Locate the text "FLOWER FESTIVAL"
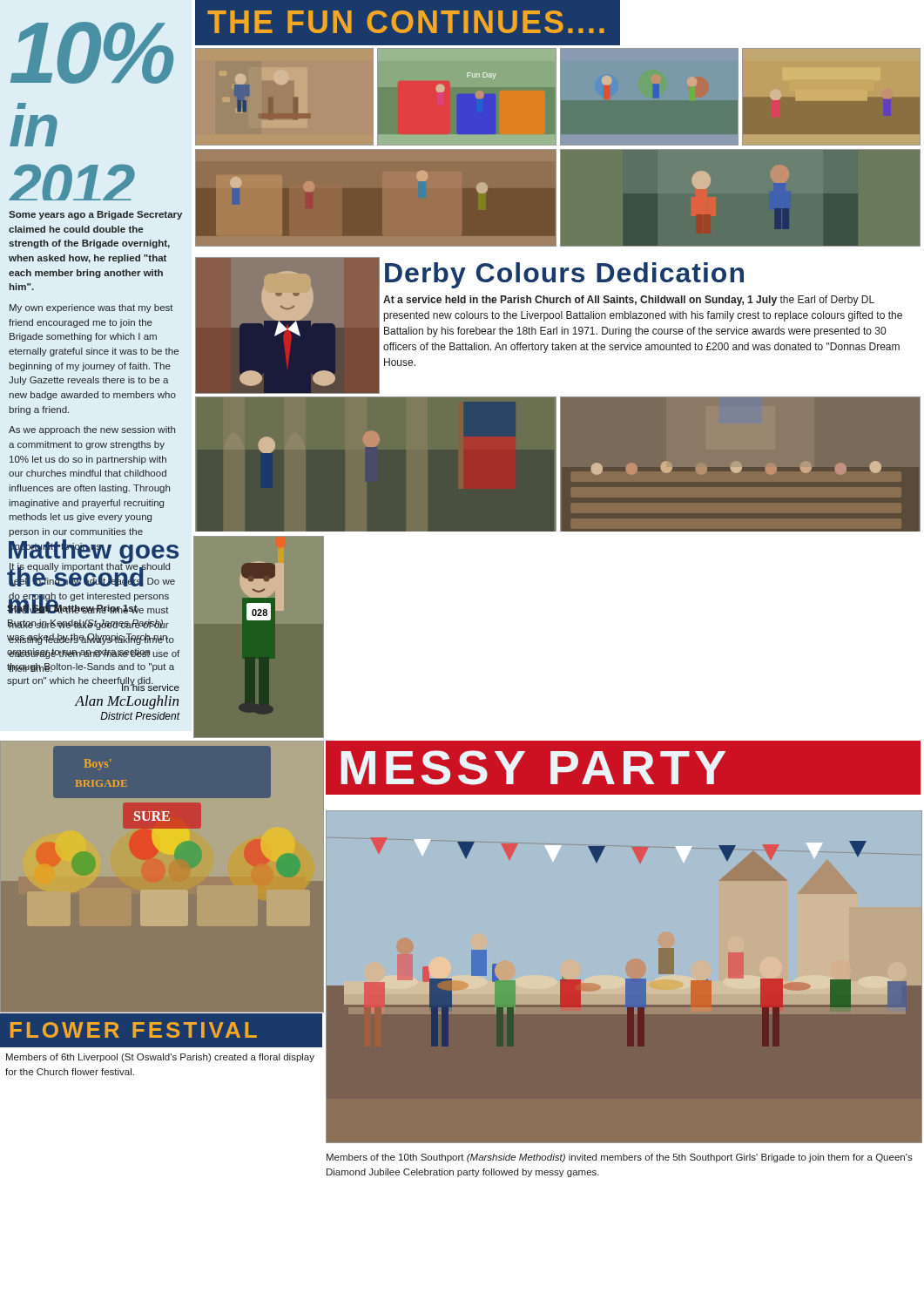This screenshot has width=924, height=1307. (x=161, y=1030)
